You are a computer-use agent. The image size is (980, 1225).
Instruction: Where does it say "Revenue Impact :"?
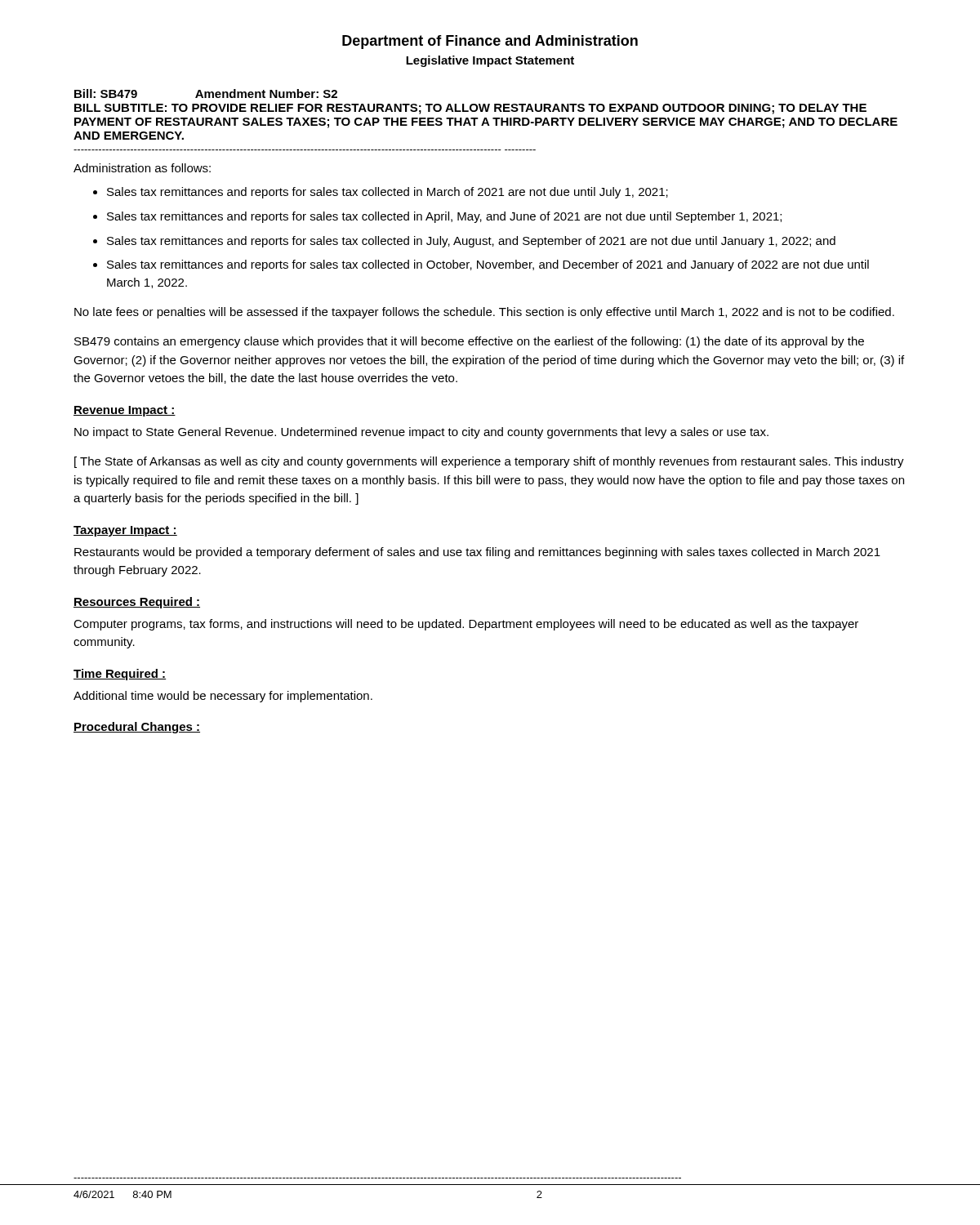point(124,409)
